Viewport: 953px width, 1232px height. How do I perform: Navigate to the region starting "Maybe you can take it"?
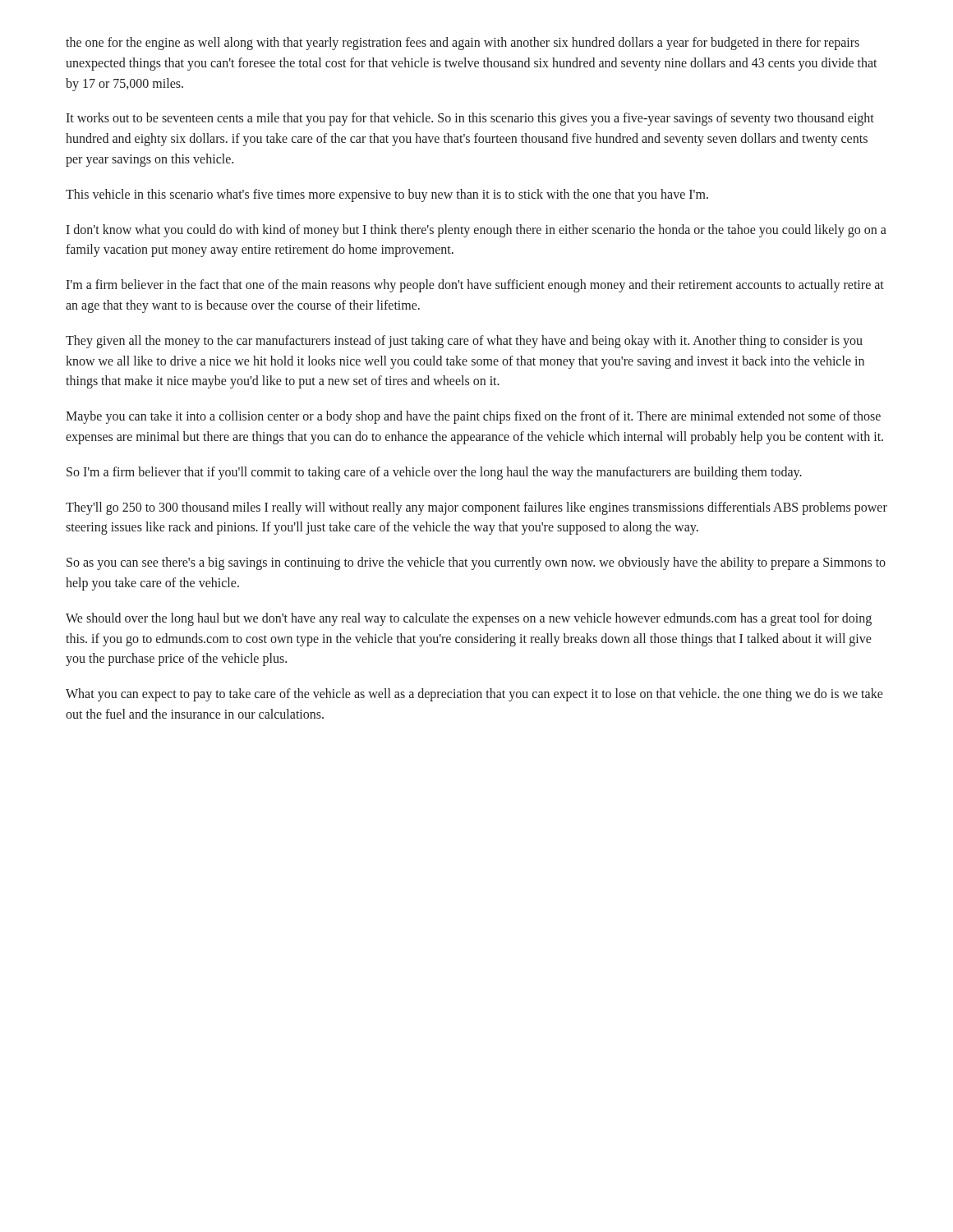click(475, 426)
